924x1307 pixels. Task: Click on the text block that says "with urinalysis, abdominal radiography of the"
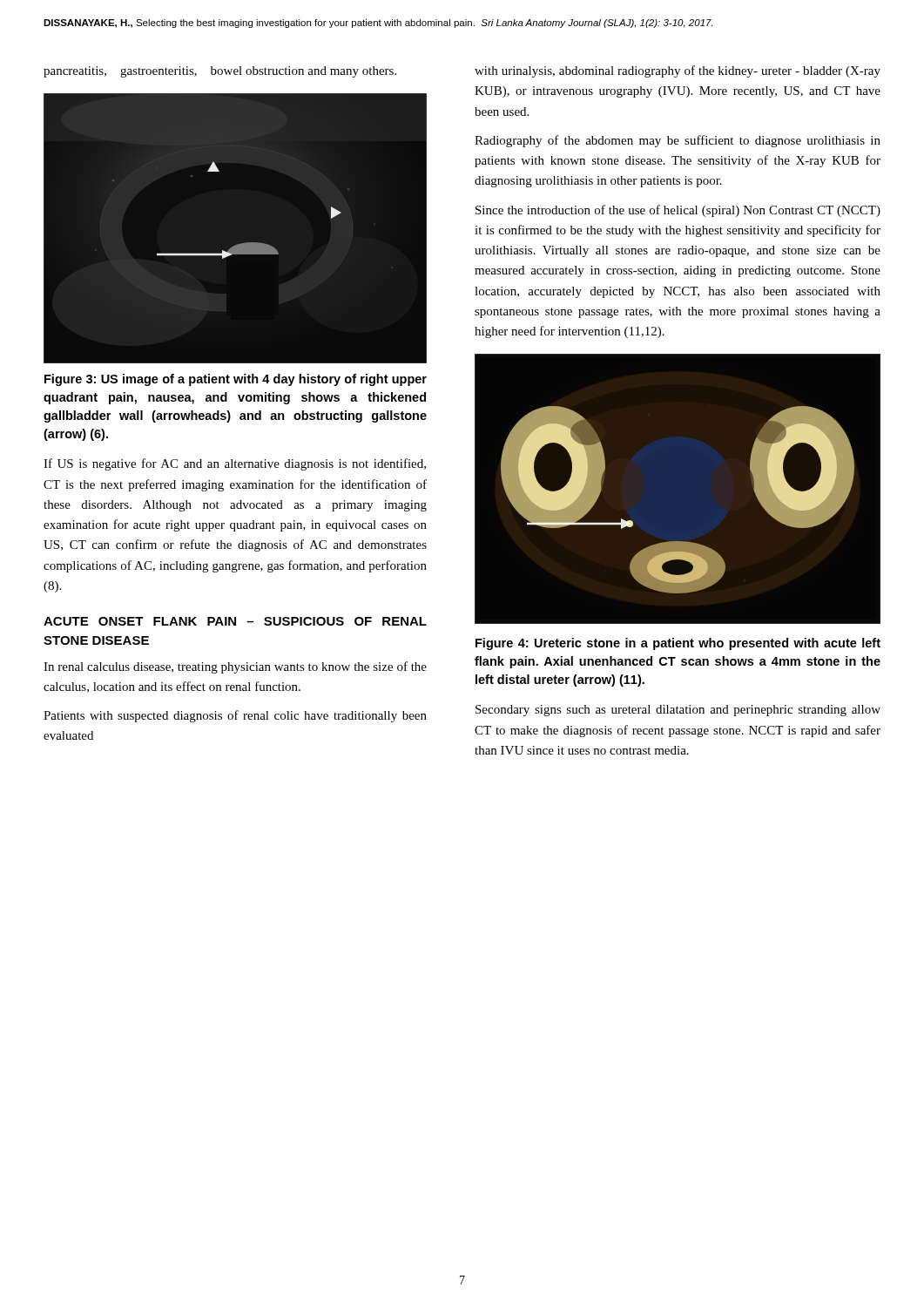tap(678, 91)
